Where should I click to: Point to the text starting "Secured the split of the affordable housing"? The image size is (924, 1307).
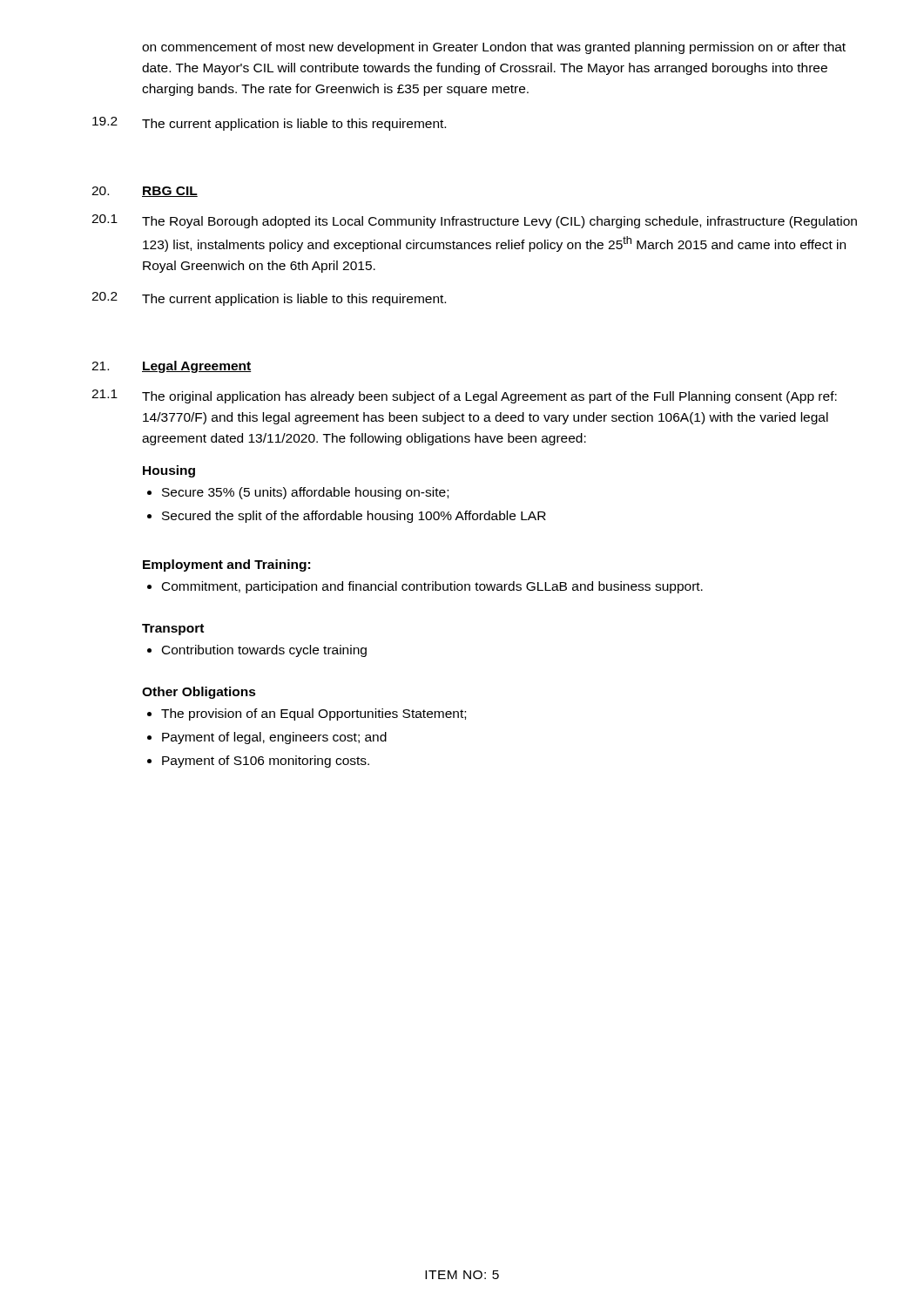354,516
